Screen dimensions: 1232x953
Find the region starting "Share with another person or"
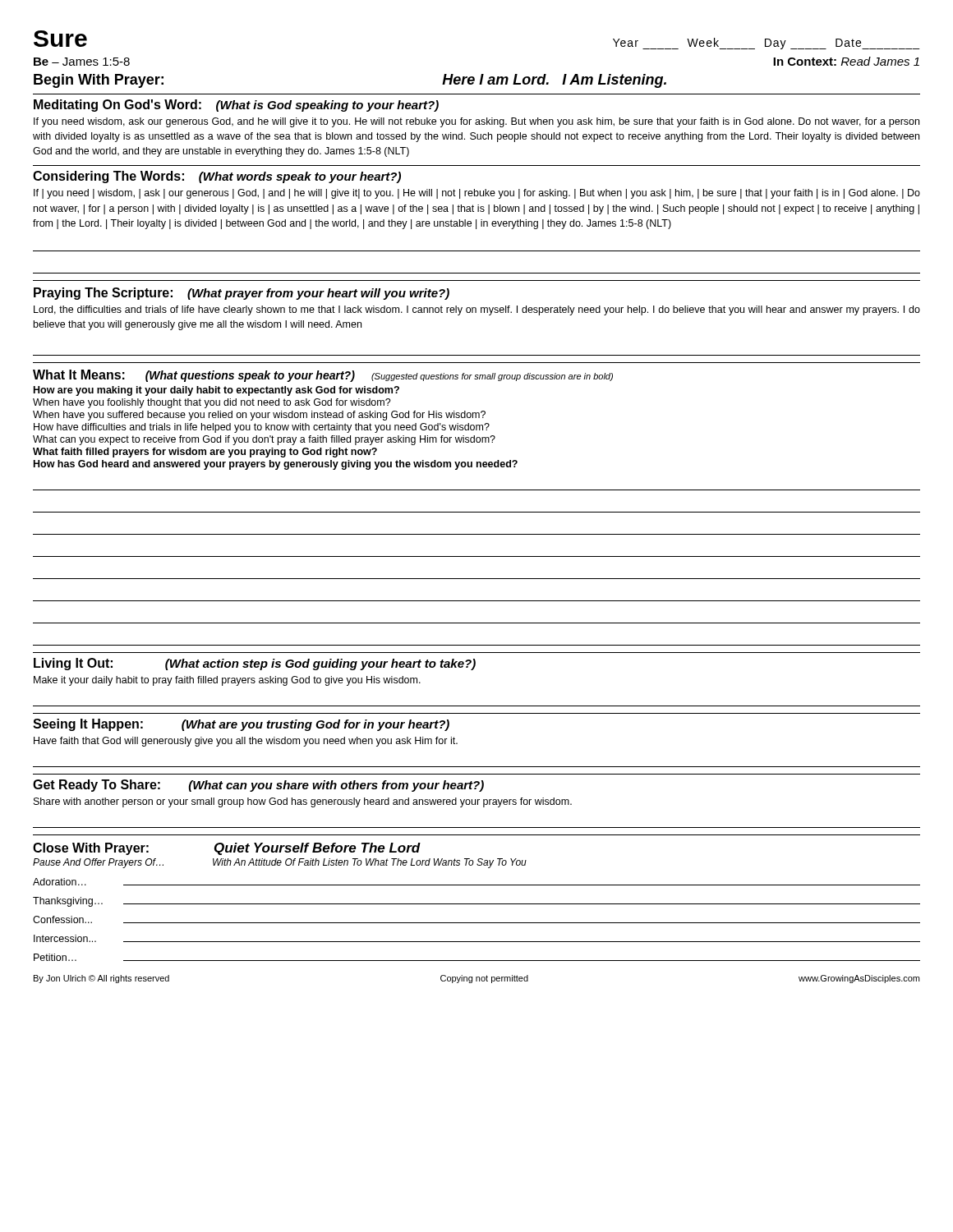coord(303,802)
